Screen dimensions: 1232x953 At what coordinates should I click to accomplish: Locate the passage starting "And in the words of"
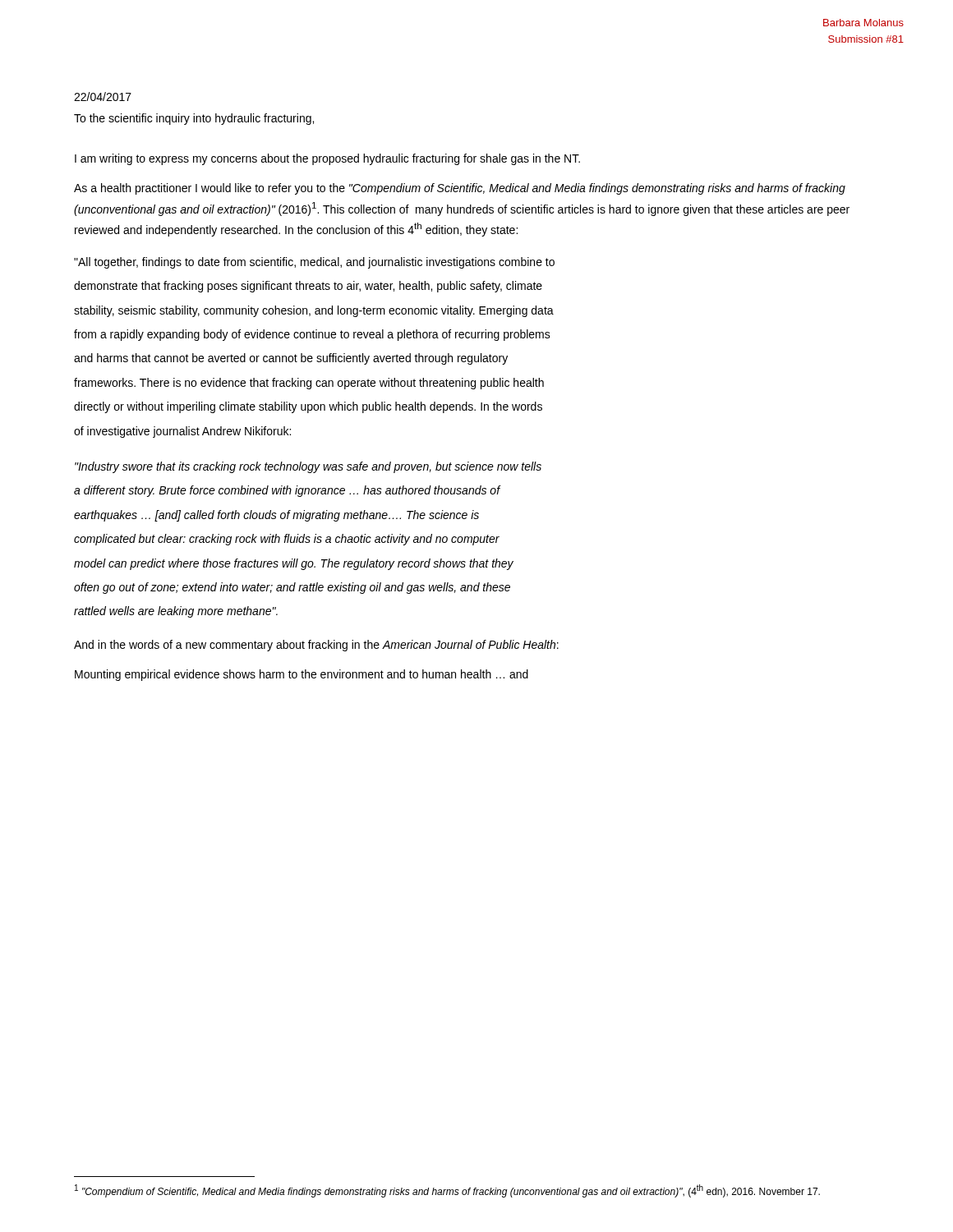317,645
